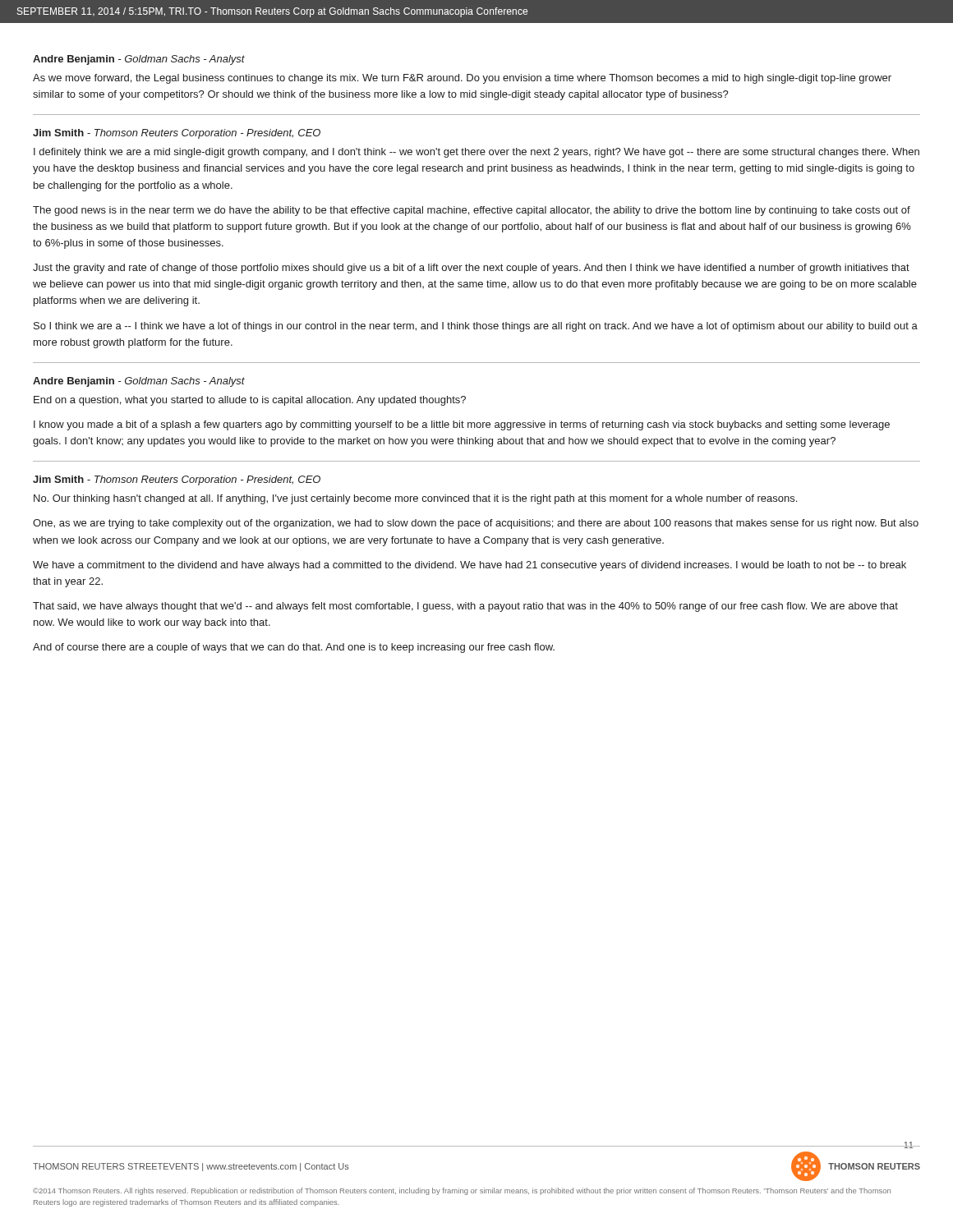
Task: Select the region starting "End on a question, what you started to"
Action: [250, 399]
